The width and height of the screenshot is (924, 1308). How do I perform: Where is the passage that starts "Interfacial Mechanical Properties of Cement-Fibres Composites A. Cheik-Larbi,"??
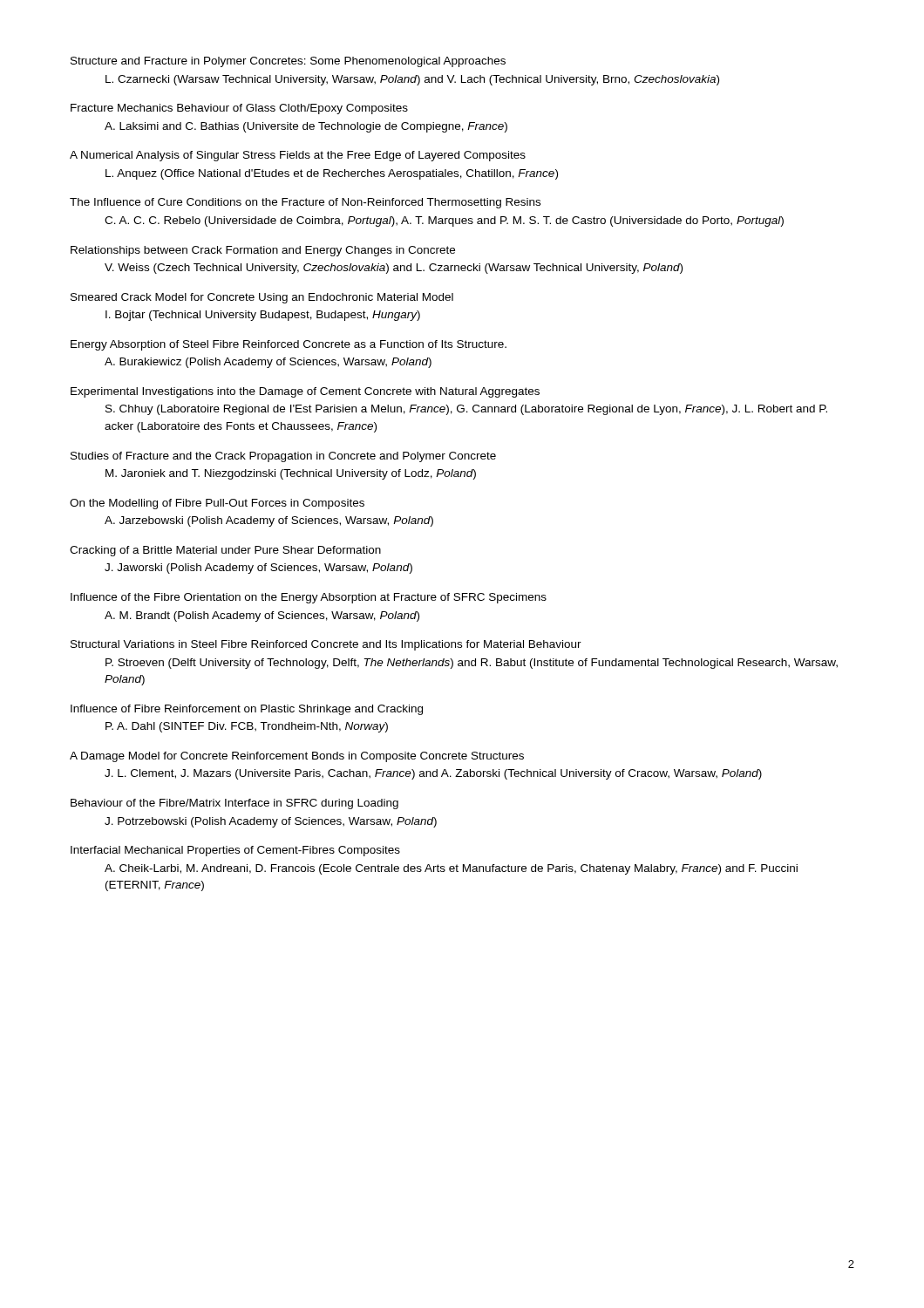(x=462, y=868)
